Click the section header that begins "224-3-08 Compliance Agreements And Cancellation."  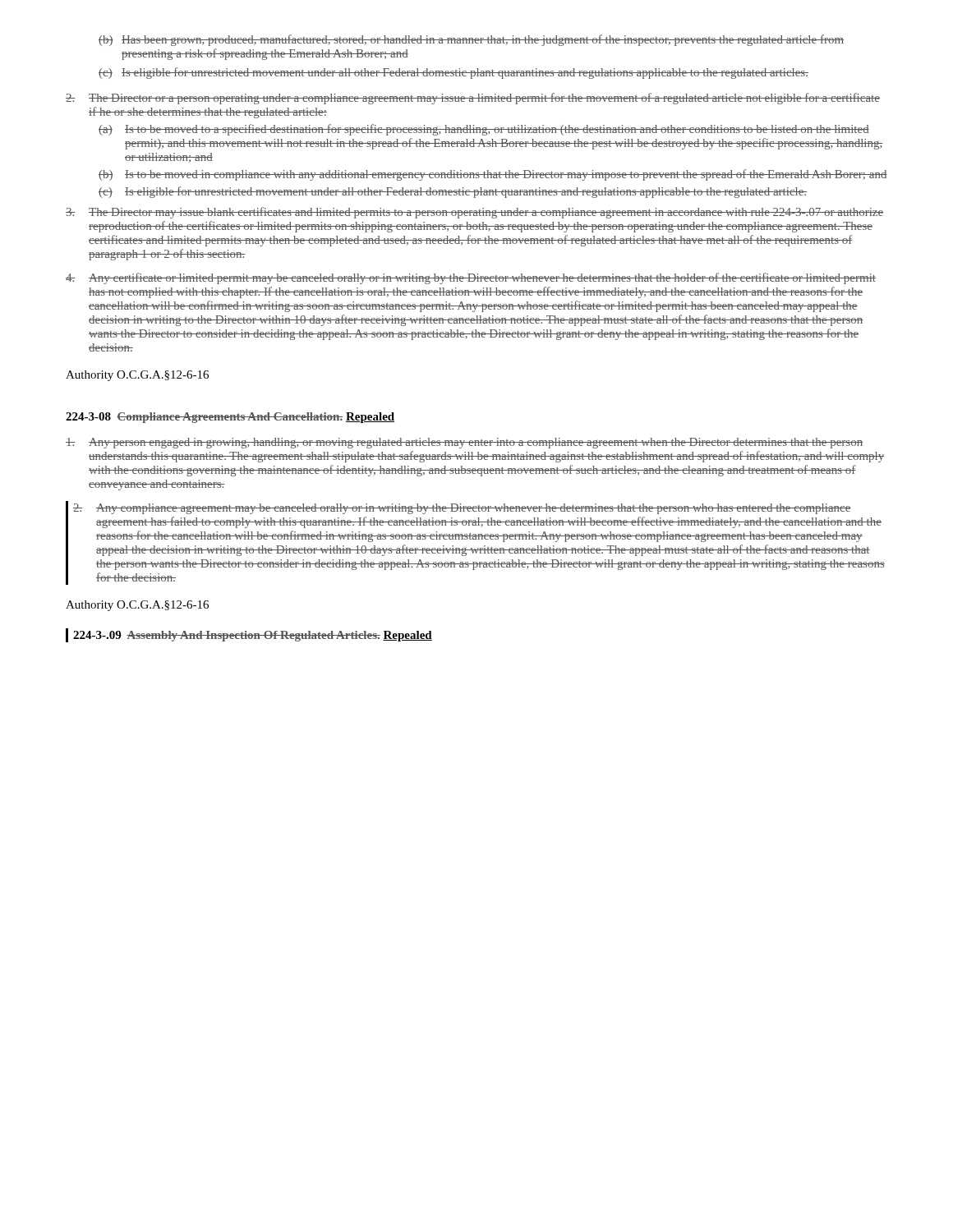pyautogui.click(x=230, y=416)
